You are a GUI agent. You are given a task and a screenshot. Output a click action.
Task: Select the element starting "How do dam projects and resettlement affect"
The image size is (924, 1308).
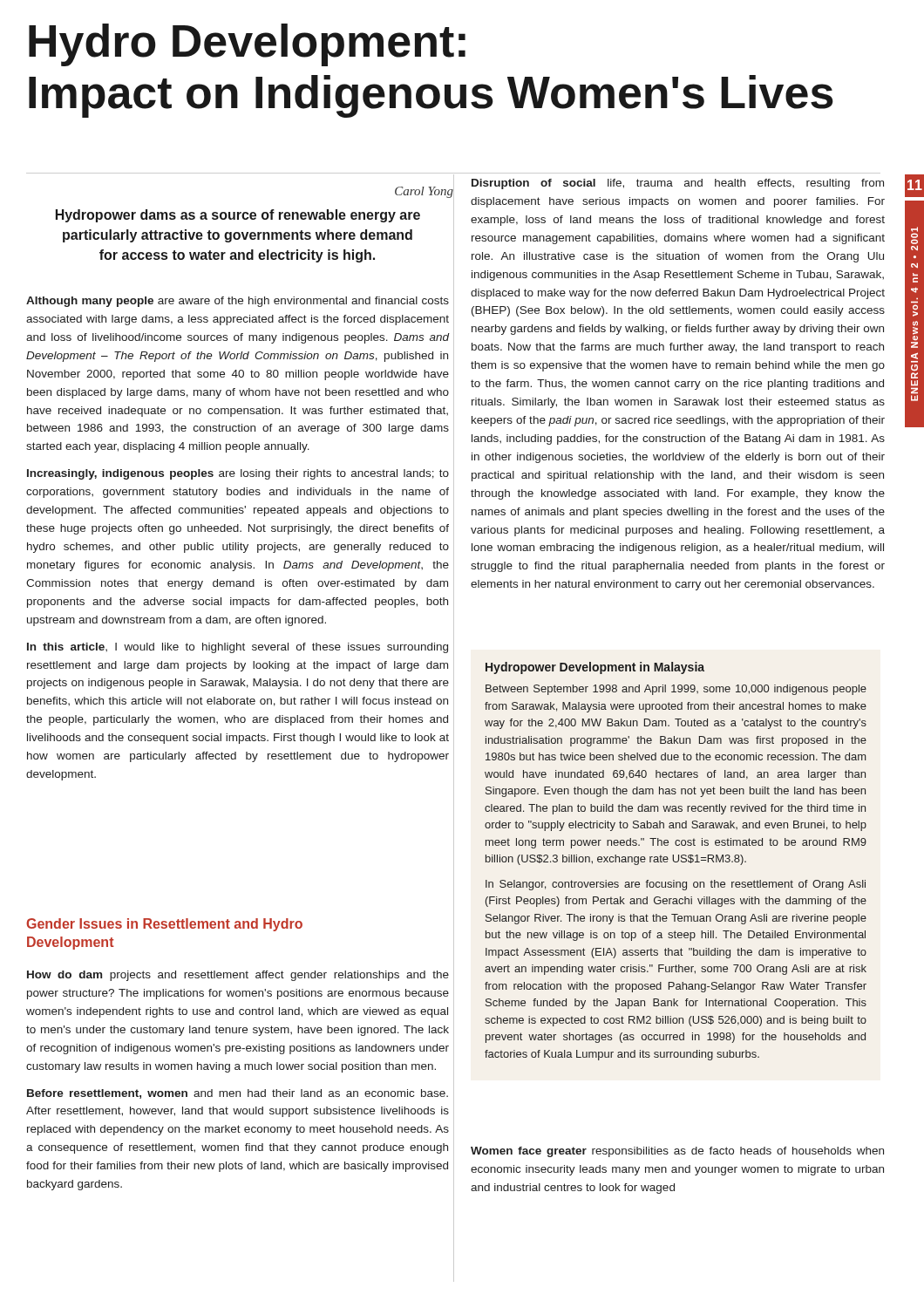238,1021
